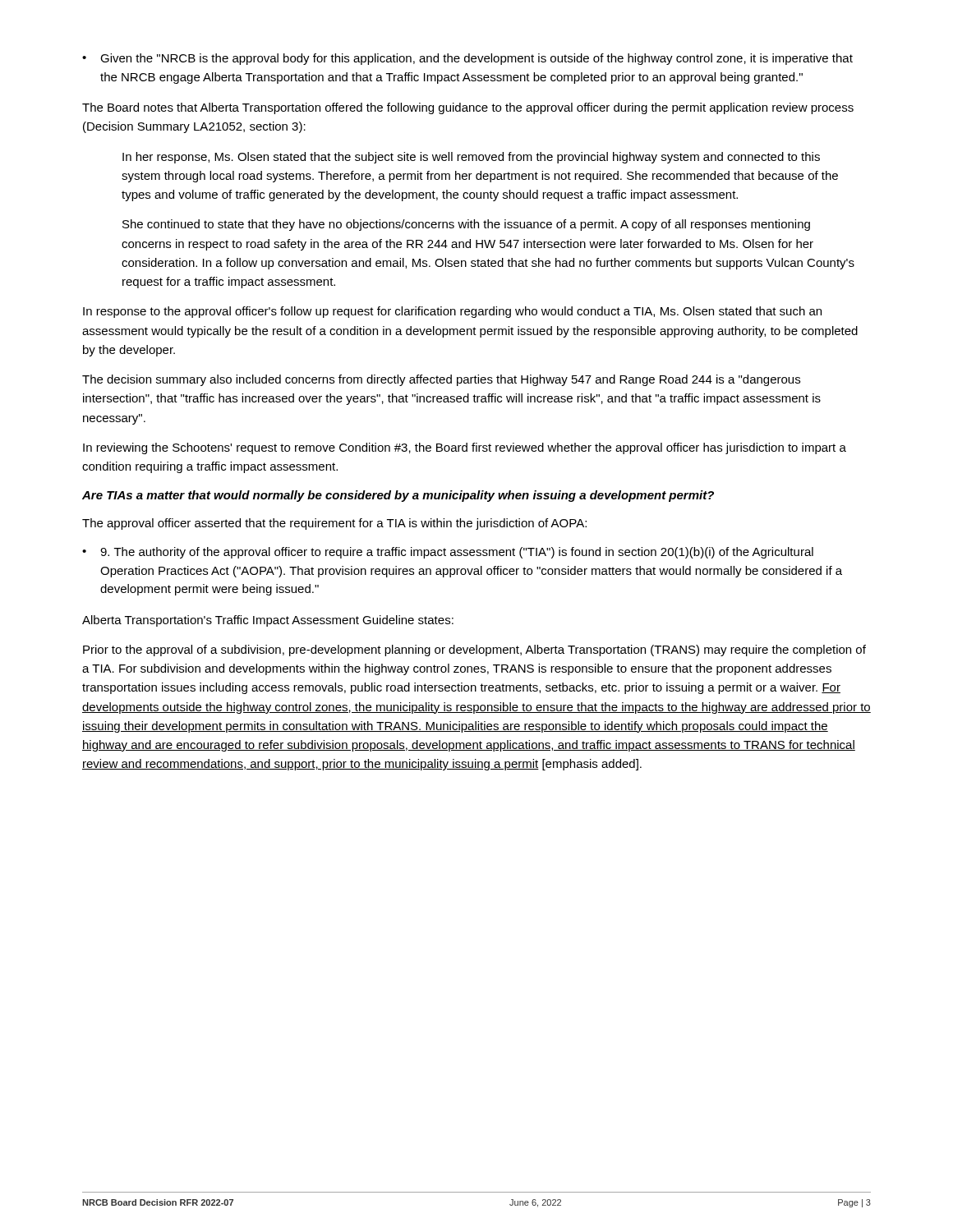Select the text block with the text "The Board notes that"

(x=468, y=117)
